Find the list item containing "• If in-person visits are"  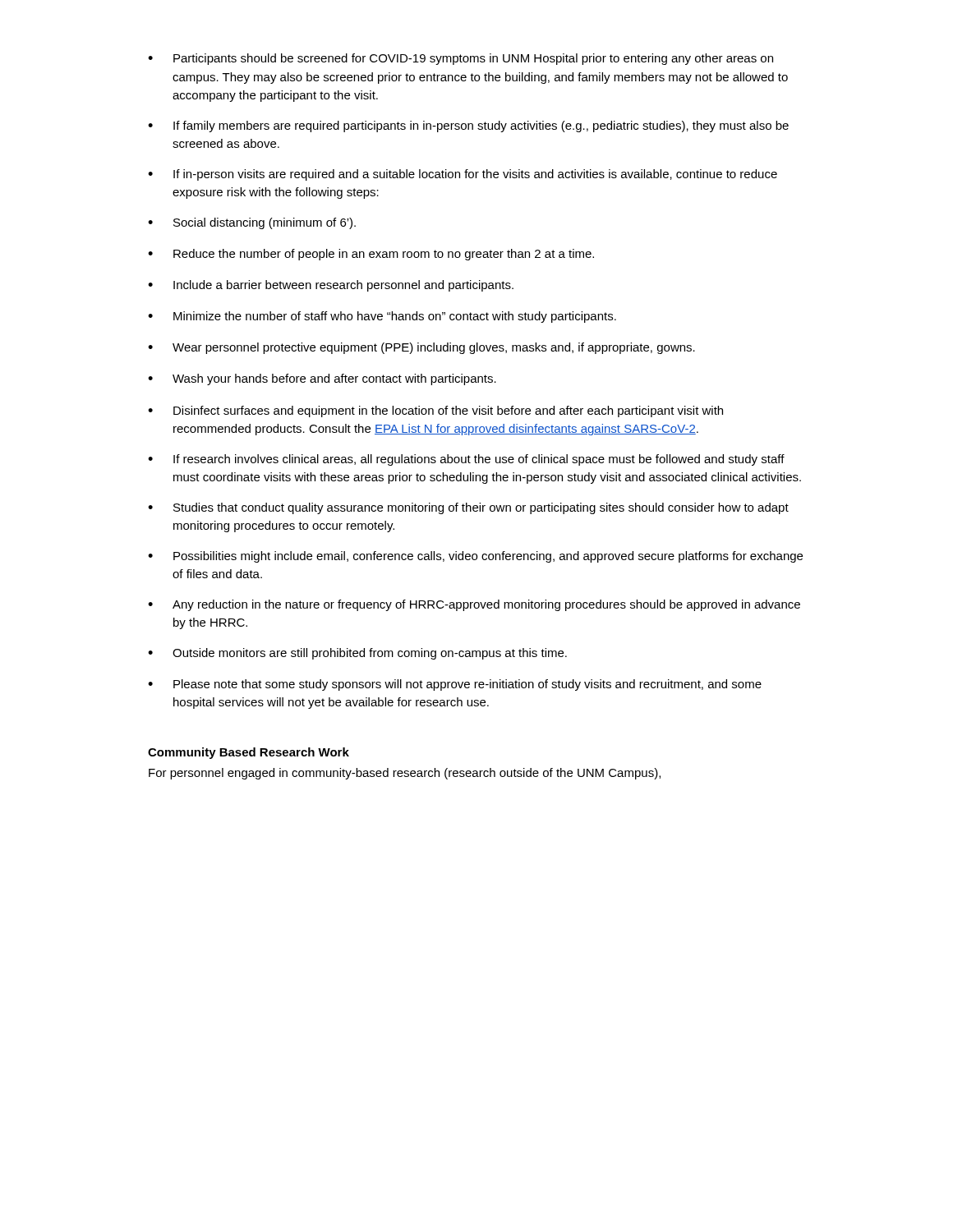point(476,183)
